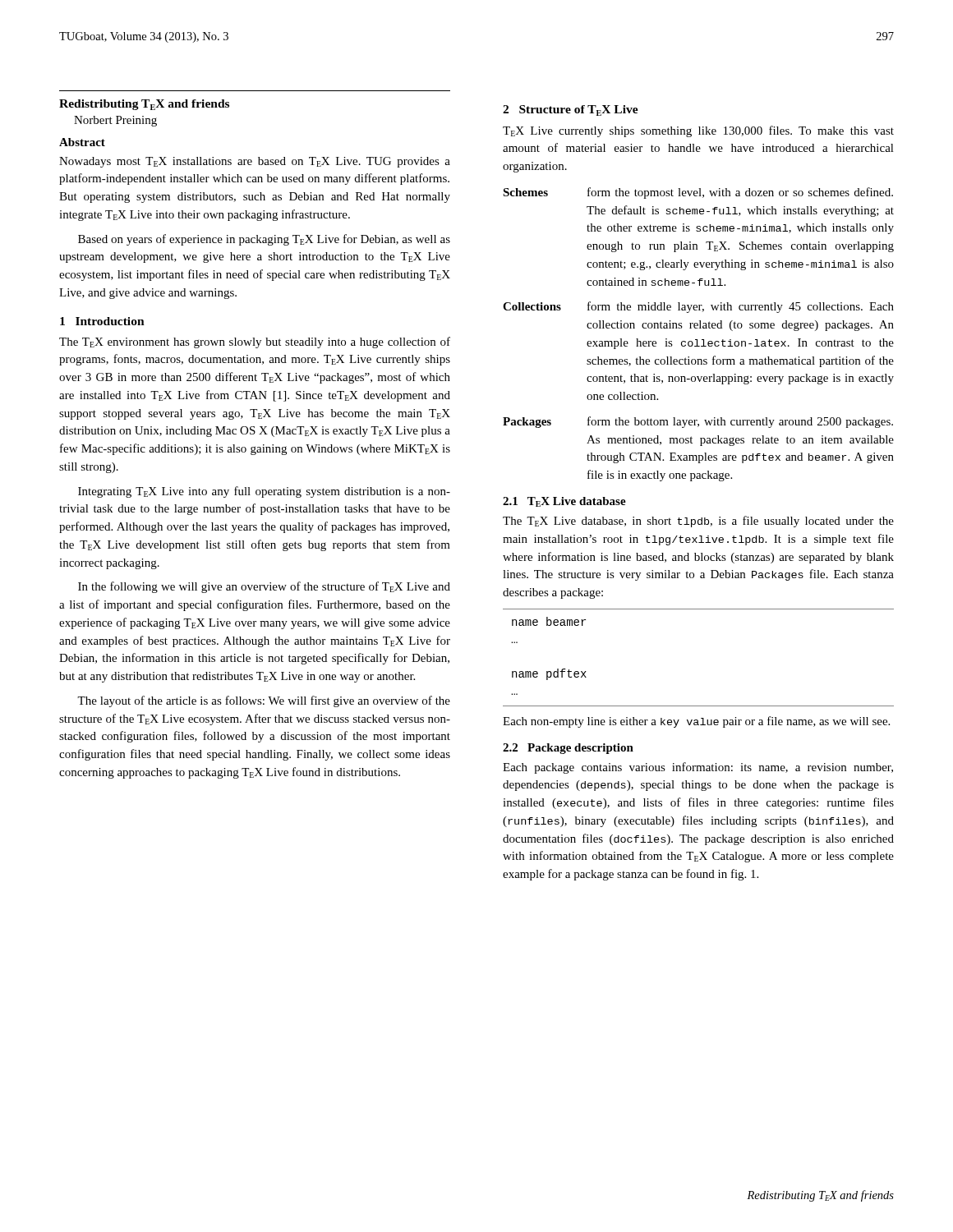Point to the passage starting "Collections form the middle layer,"

(698, 352)
